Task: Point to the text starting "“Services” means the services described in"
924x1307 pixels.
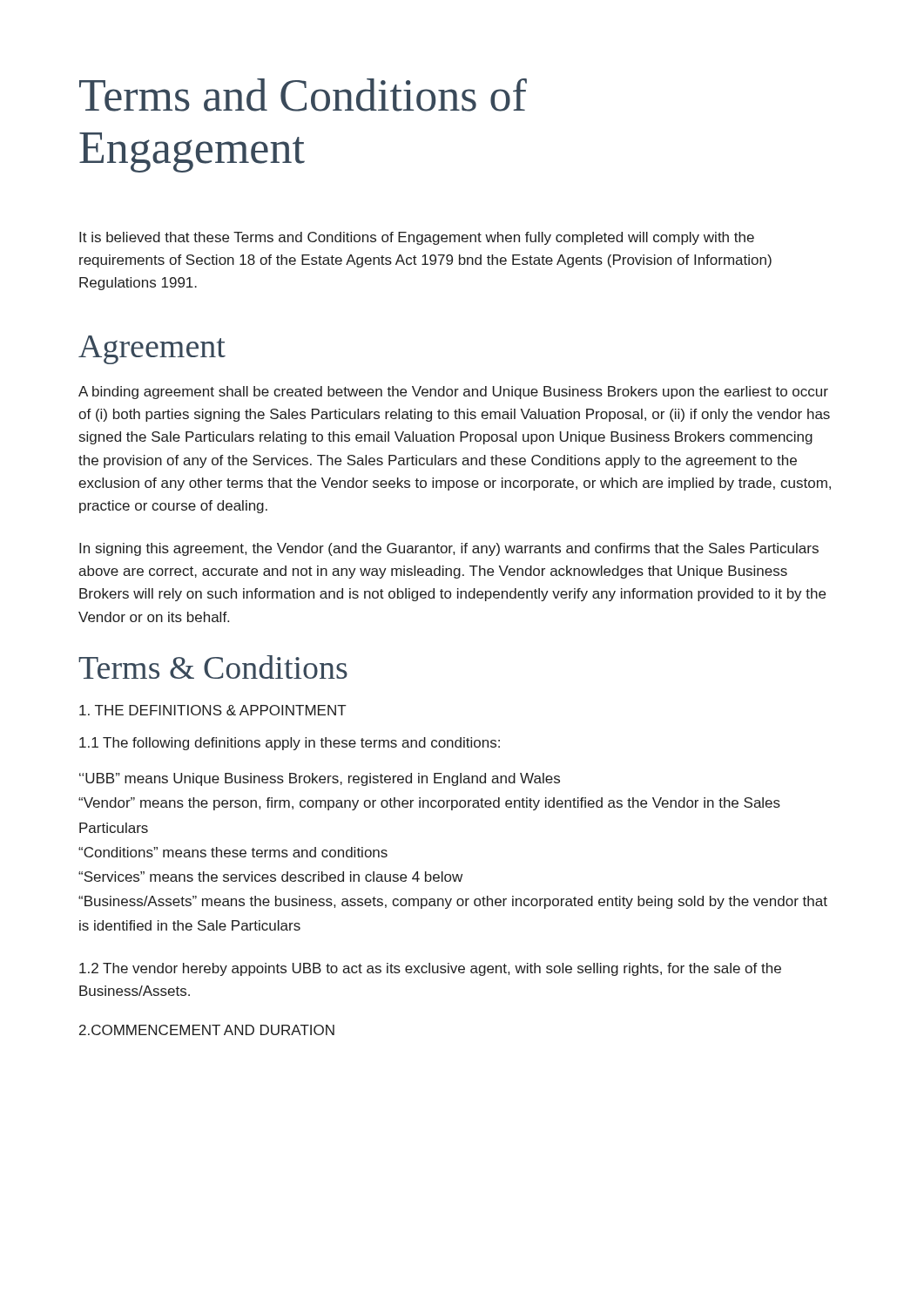Action: (x=271, y=877)
